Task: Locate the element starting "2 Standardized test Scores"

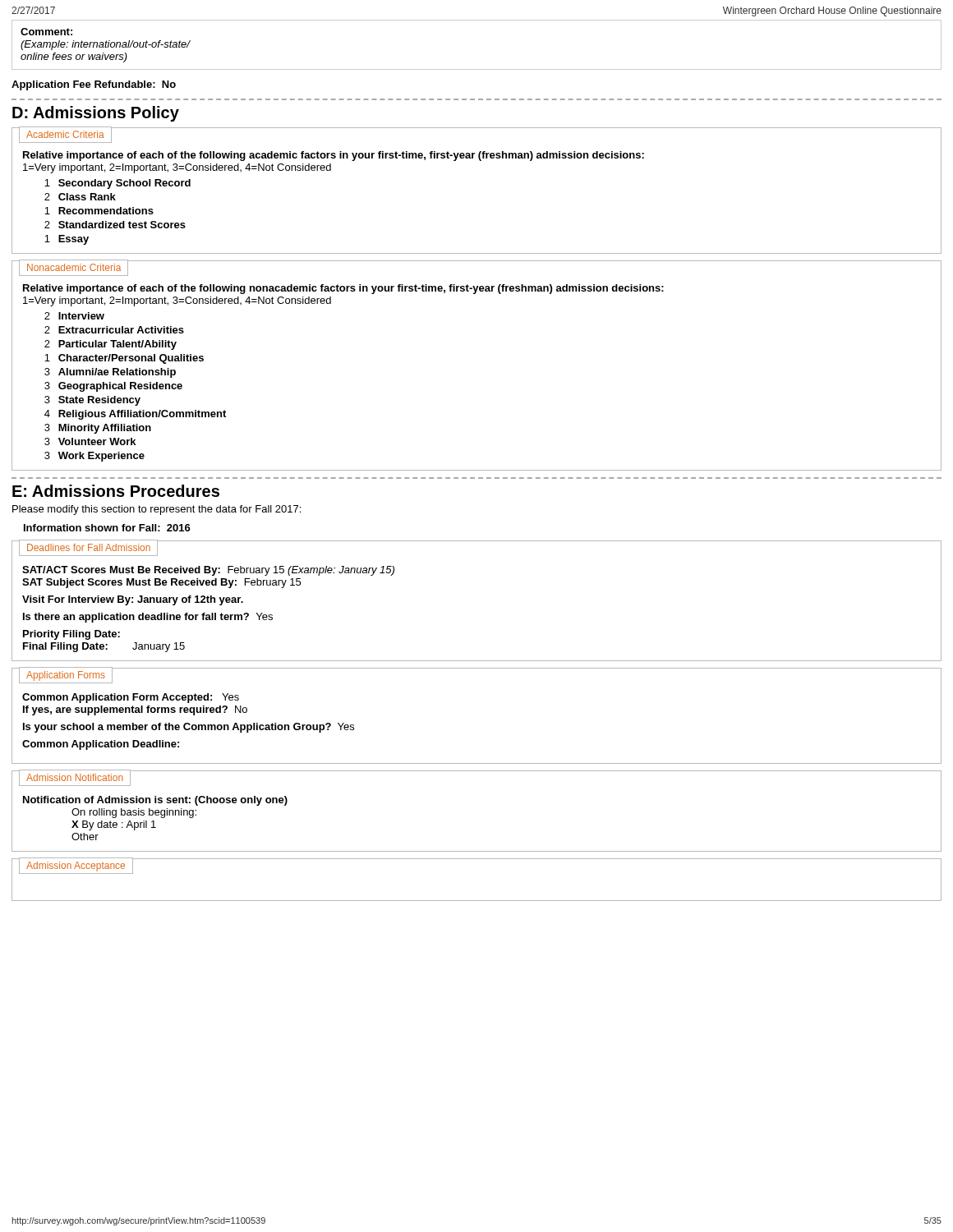Action: tap(111, 225)
